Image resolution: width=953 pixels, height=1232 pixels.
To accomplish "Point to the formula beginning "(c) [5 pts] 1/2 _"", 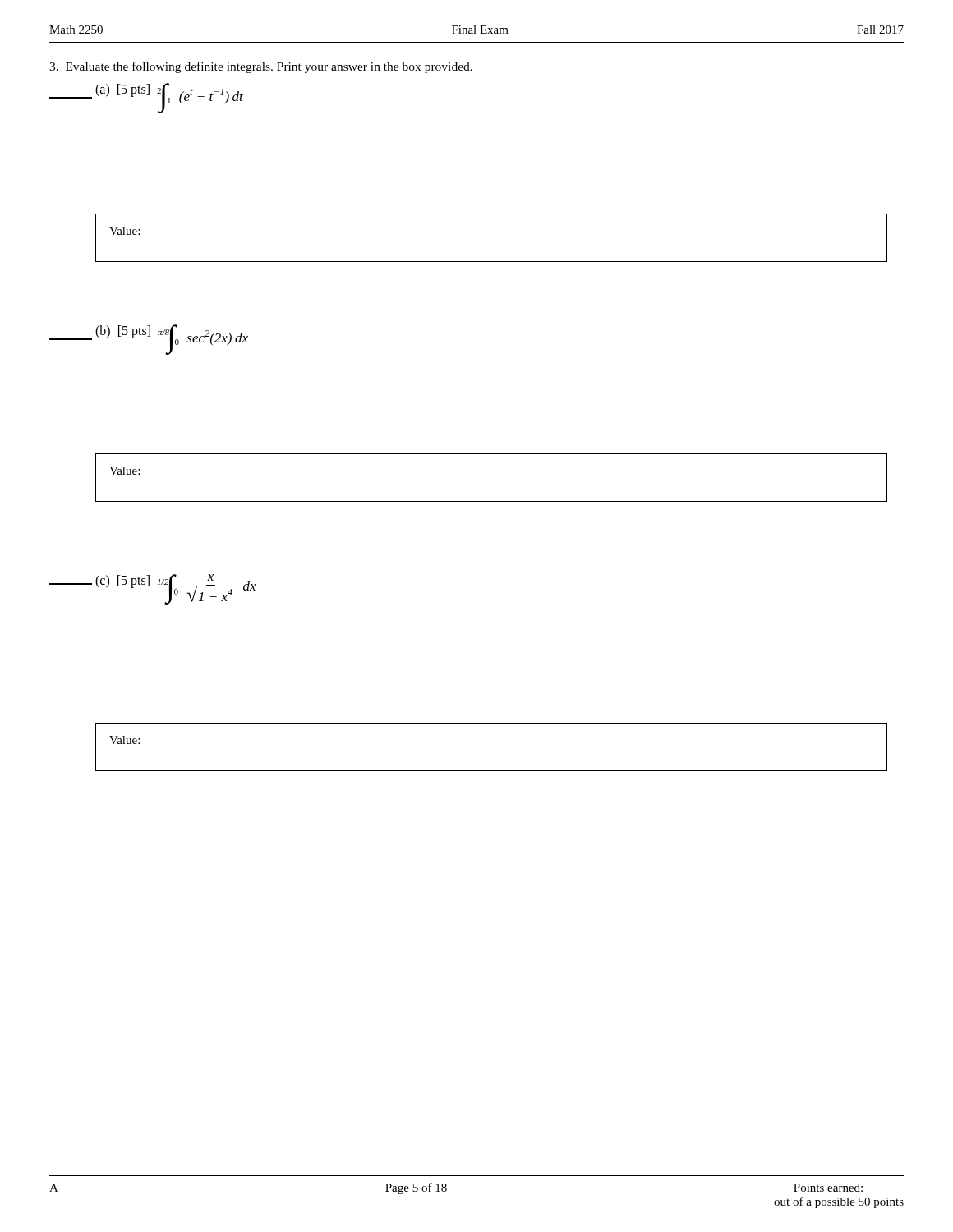I will (176, 587).
